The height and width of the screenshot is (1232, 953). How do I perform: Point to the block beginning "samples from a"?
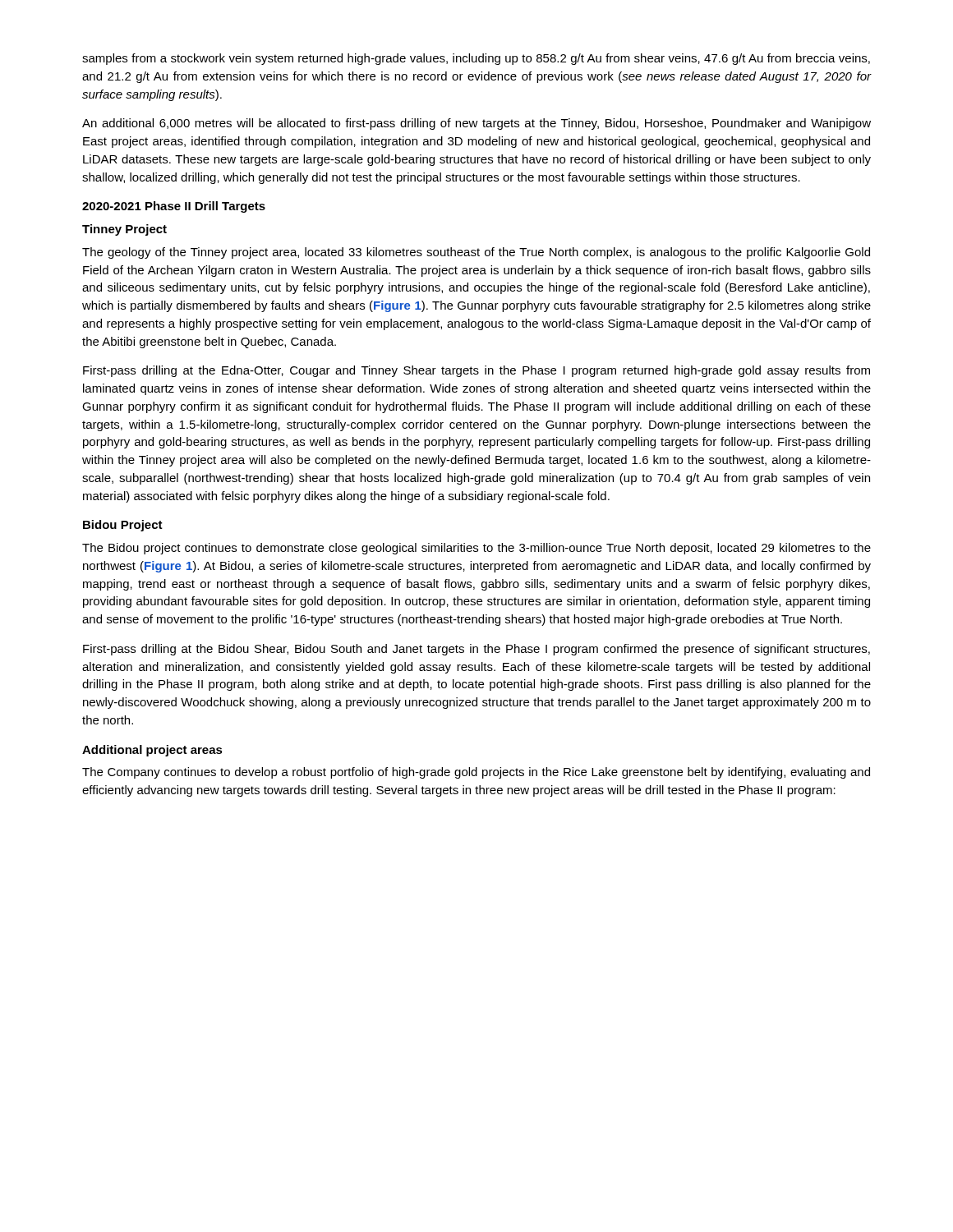(x=476, y=76)
